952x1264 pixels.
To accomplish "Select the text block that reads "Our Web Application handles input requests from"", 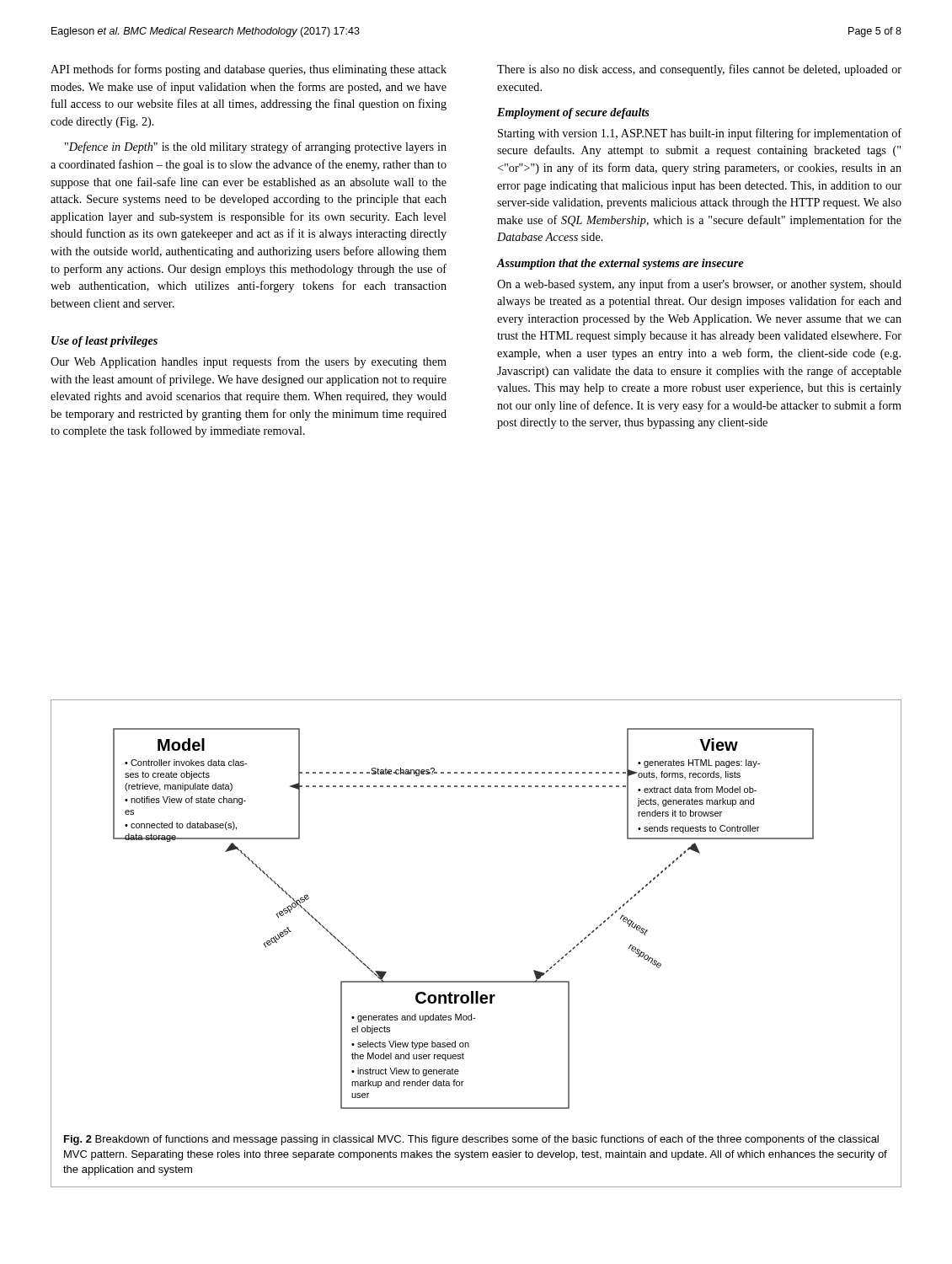I will point(249,396).
